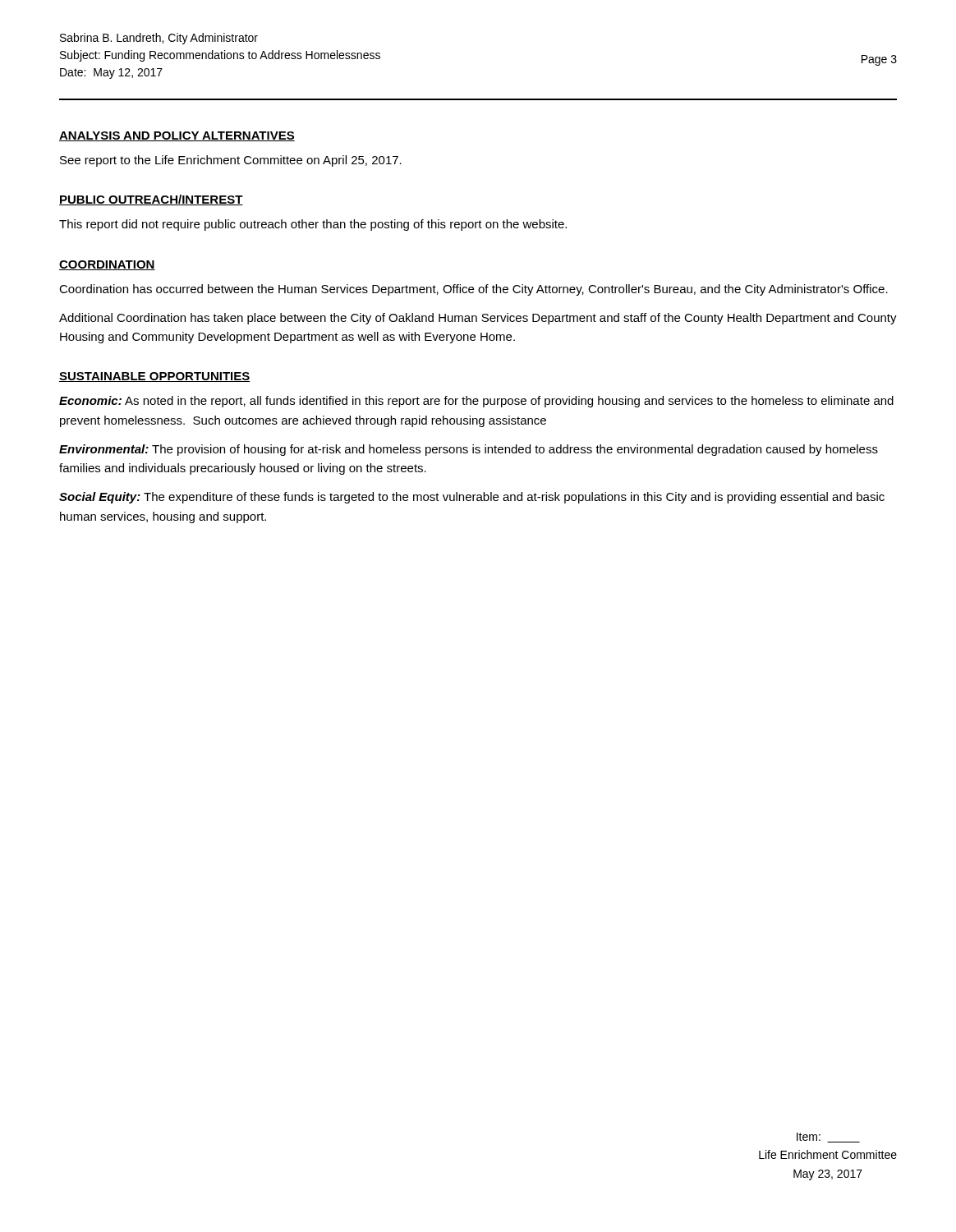Screen dimensions: 1232x956
Task: Point to the block starting "Social Equity: The expenditure of these"
Action: [472, 506]
